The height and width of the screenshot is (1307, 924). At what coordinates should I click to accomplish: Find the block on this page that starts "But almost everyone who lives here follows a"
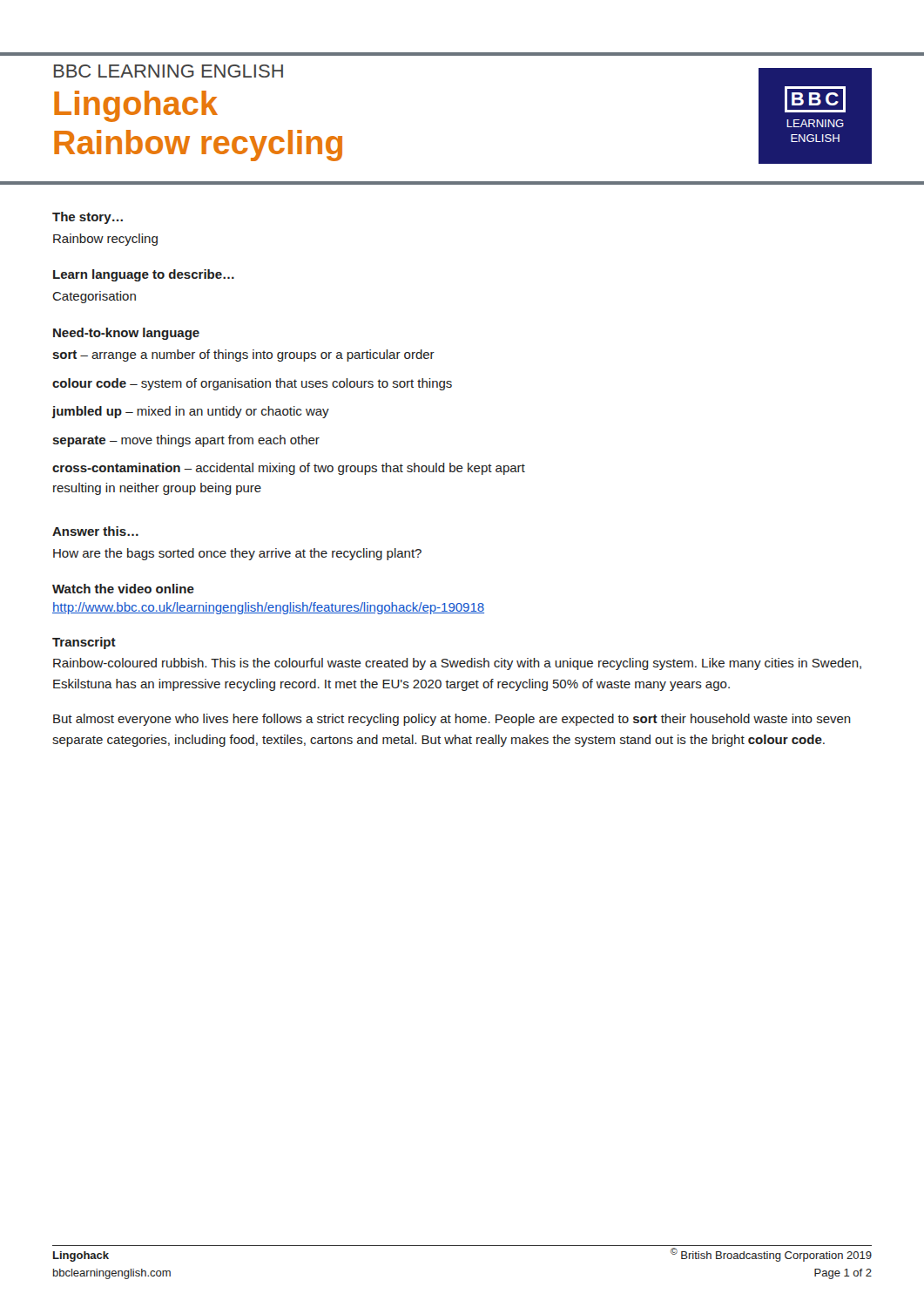(x=462, y=729)
